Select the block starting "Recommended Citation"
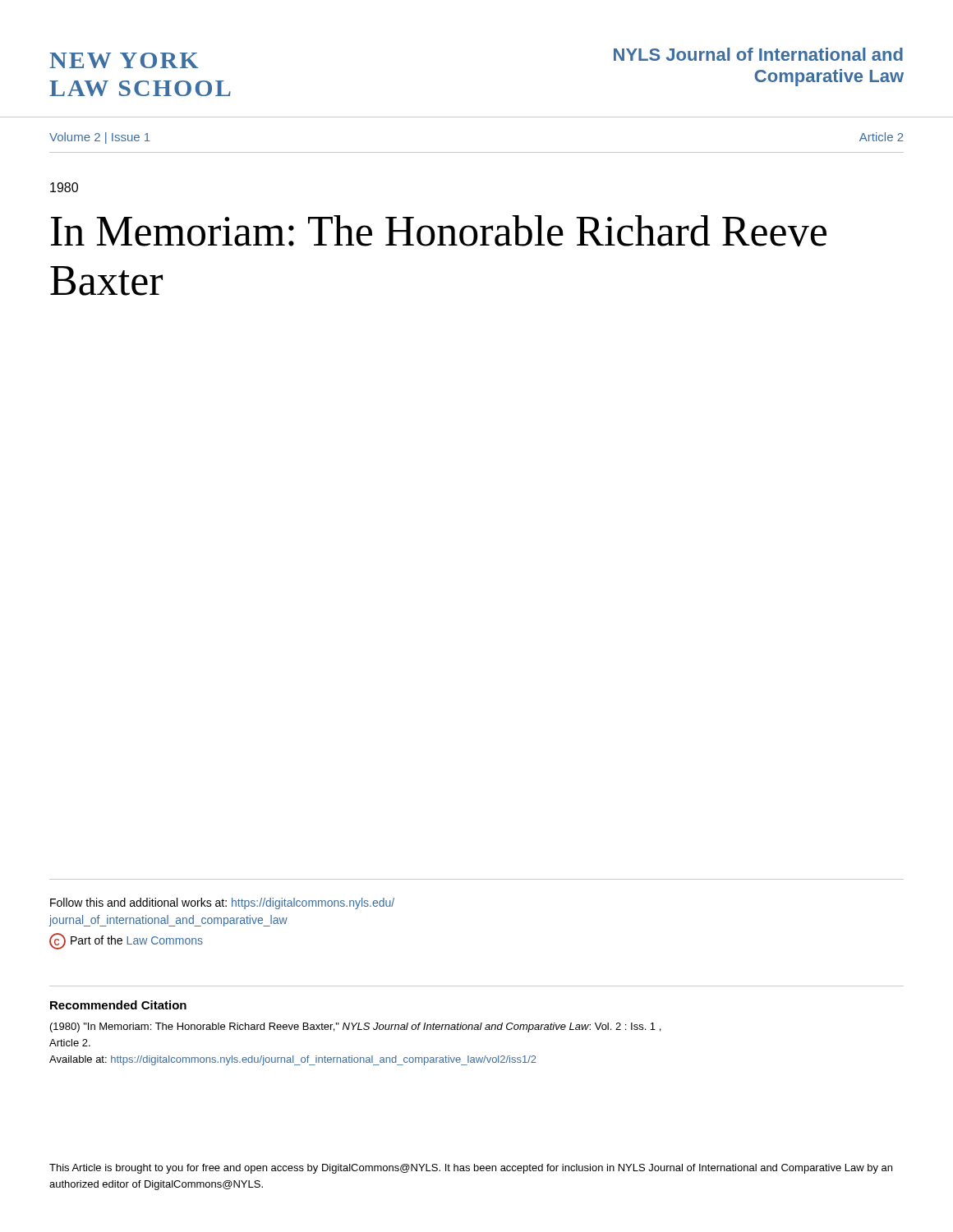The width and height of the screenshot is (953, 1232). click(118, 1005)
